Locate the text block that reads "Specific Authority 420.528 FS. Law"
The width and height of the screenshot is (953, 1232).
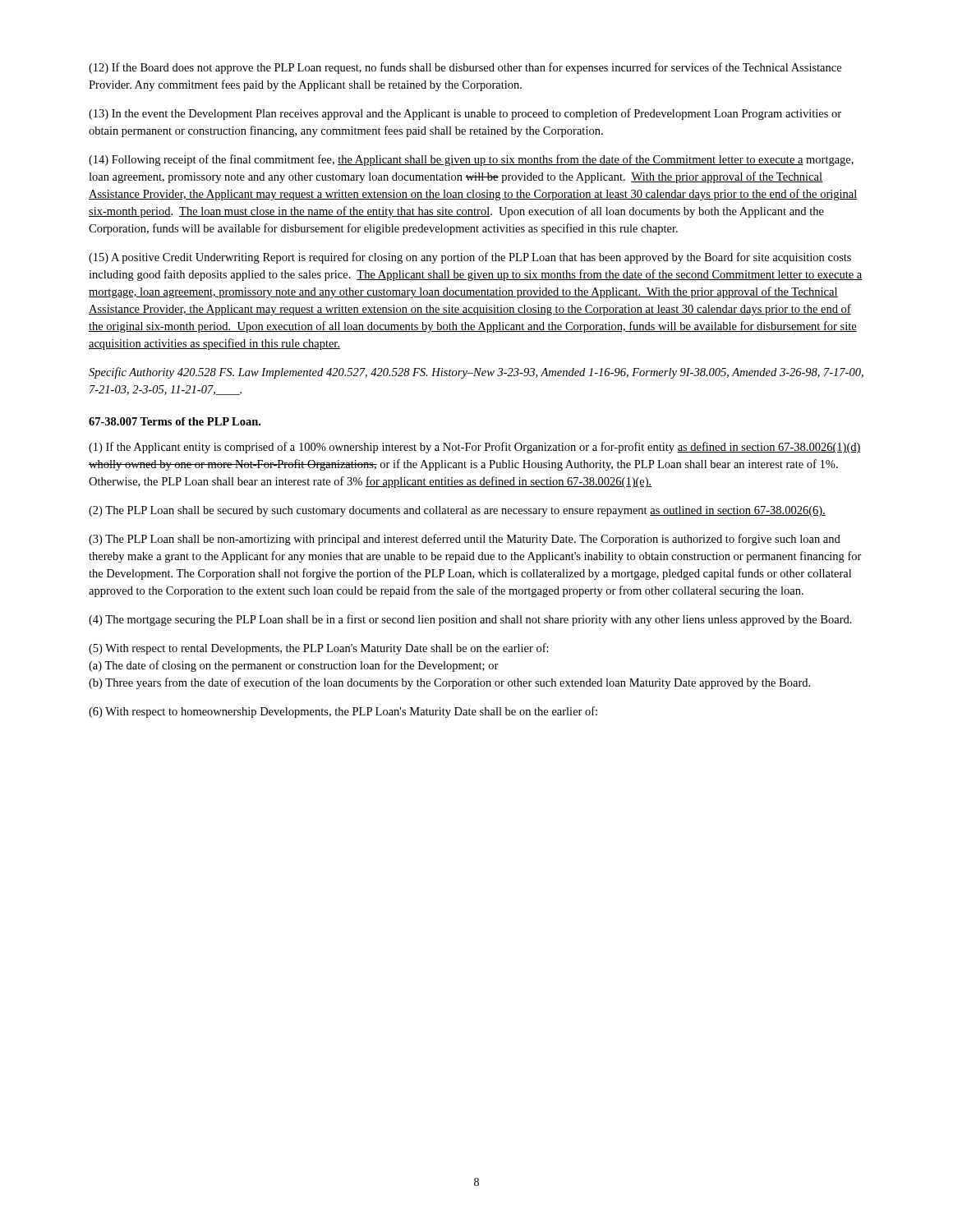[476, 381]
